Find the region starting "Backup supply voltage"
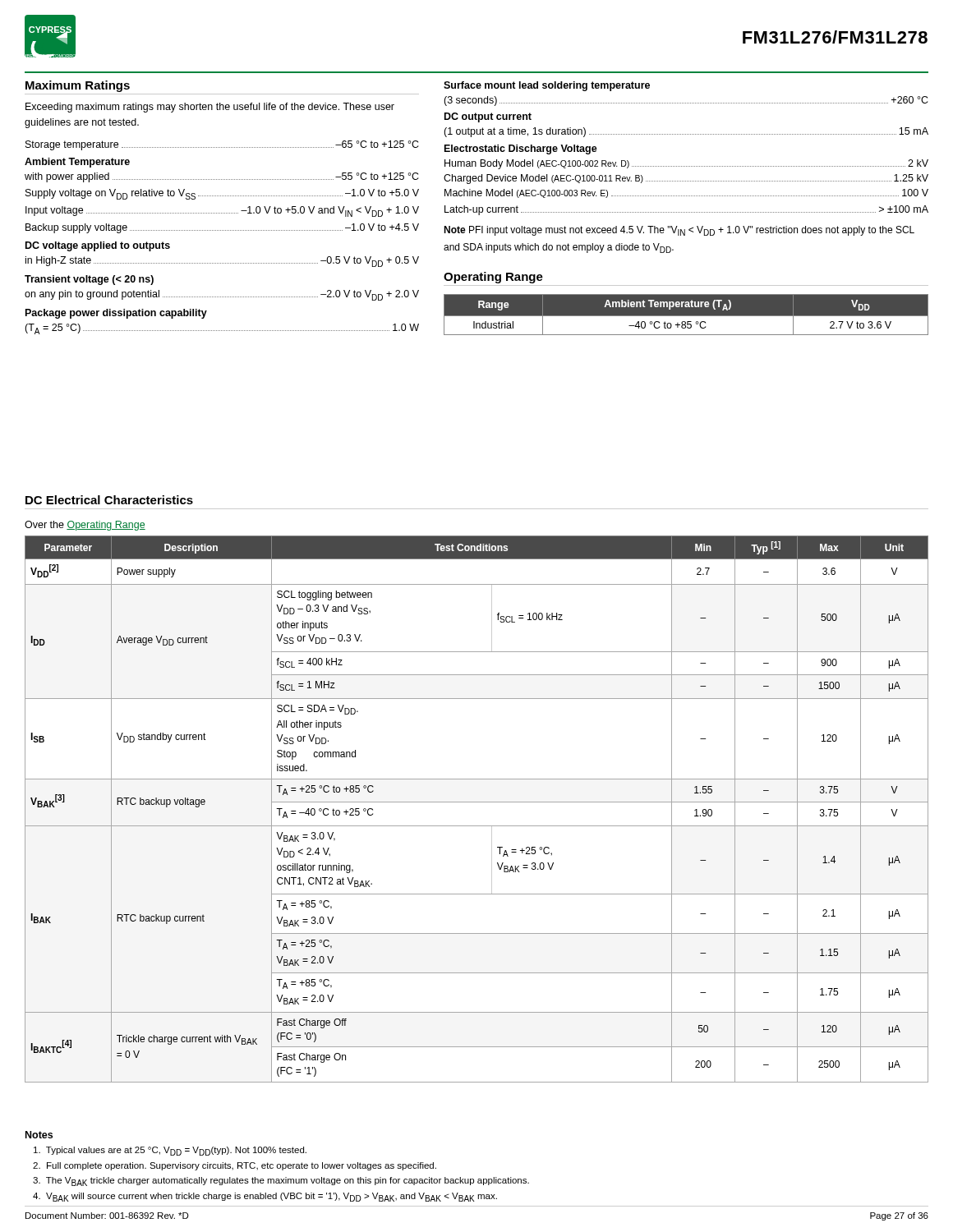The image size is (953, 1232). tap(222, 228)
